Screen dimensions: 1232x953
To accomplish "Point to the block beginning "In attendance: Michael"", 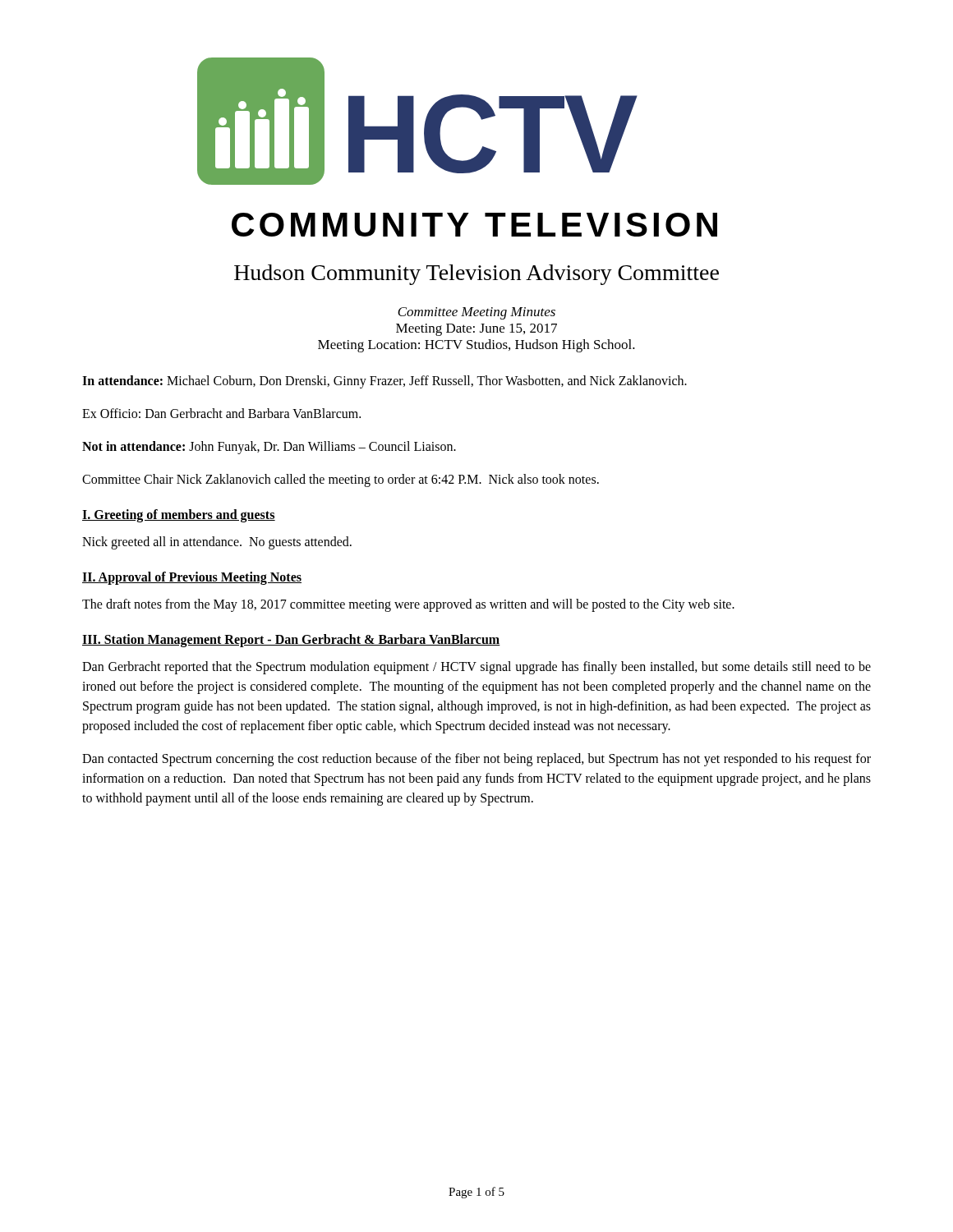I will pos(385,381).
